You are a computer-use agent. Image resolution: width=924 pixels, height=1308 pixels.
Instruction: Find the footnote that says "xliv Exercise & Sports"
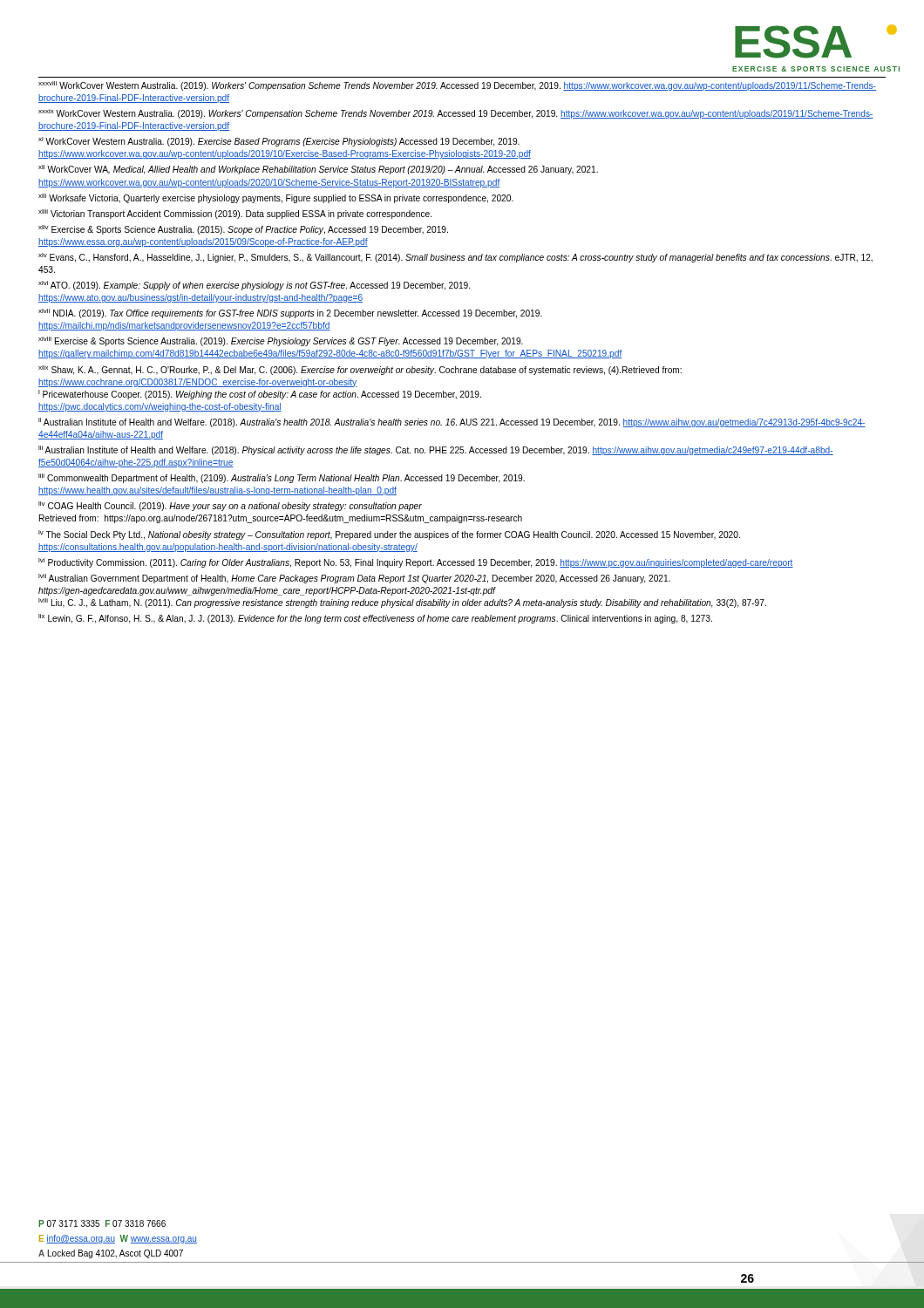click(244, 235)
